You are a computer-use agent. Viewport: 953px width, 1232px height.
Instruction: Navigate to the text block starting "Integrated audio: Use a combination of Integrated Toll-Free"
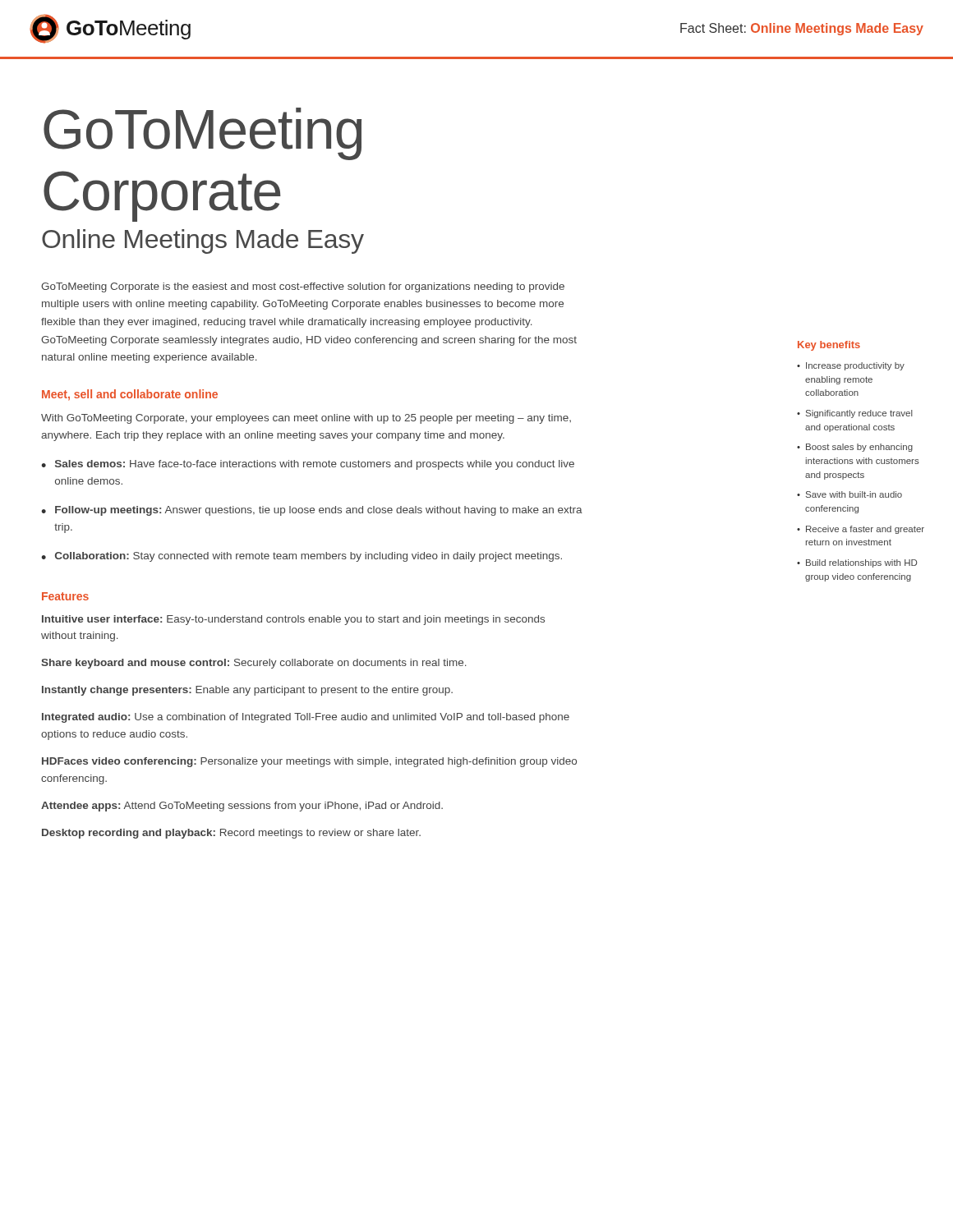pos(305,725)
